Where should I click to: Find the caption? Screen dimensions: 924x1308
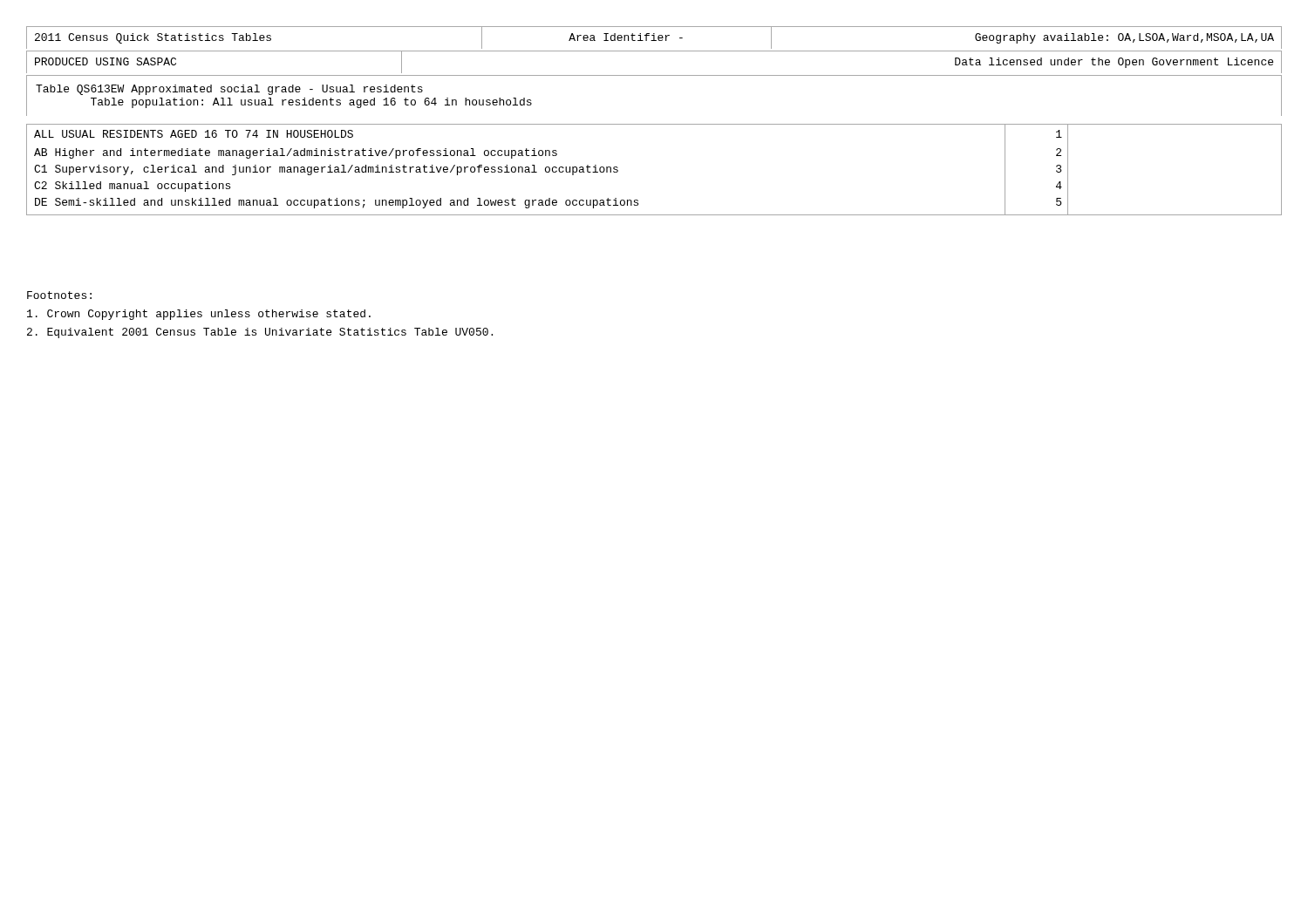(284, 96)
